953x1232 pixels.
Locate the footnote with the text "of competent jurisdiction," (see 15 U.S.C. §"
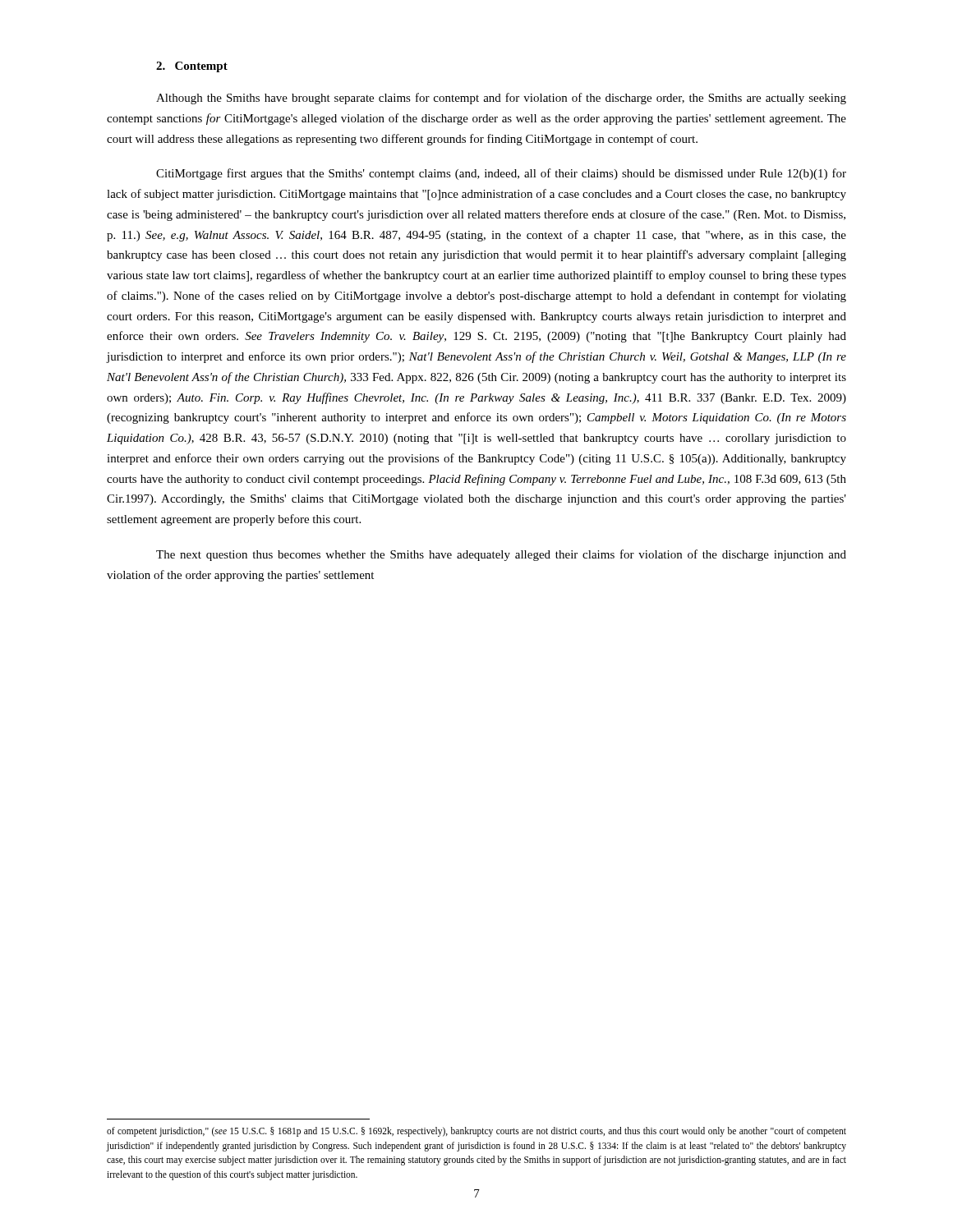click(476, 1153)
